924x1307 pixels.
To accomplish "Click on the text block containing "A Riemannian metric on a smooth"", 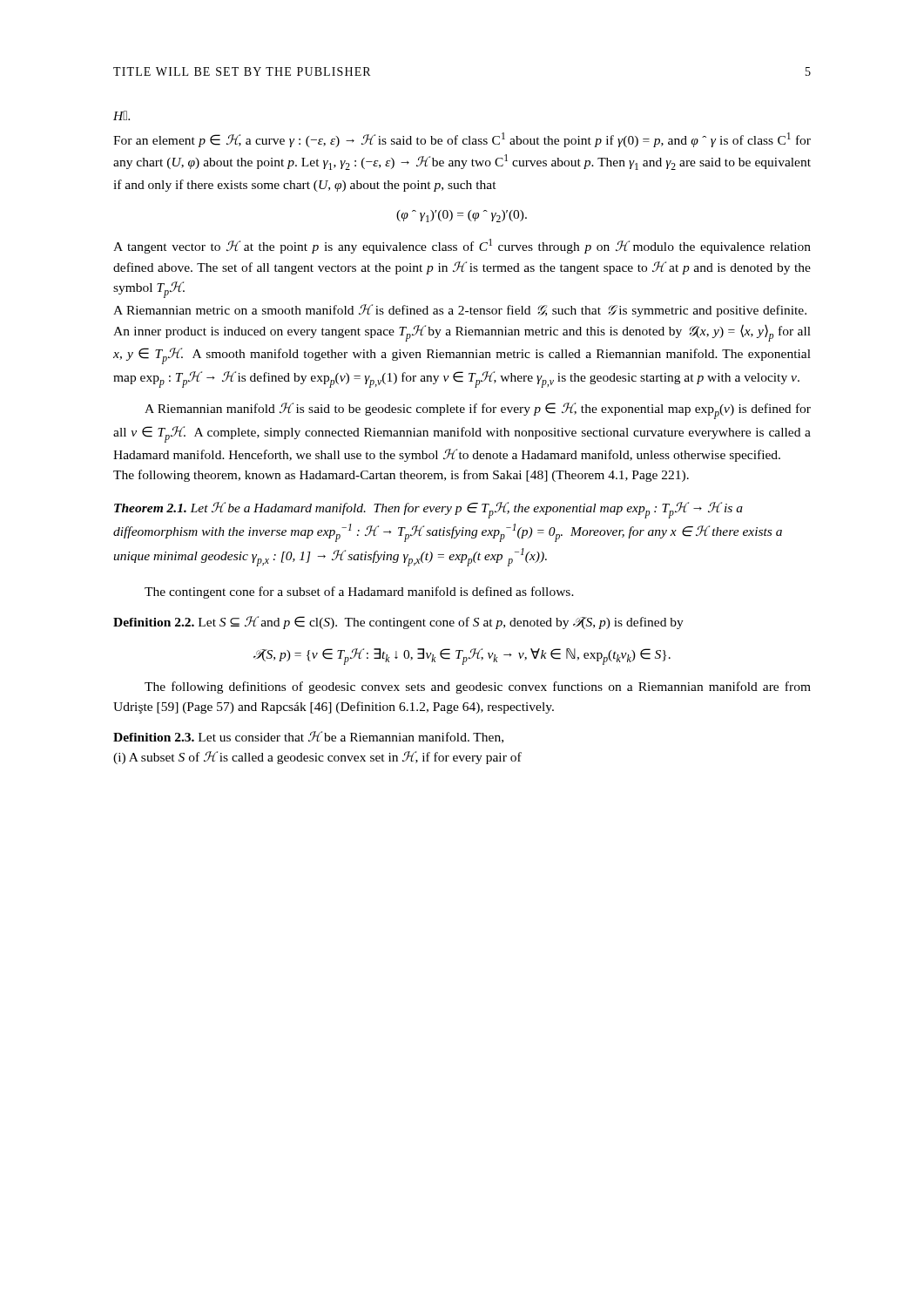I will pyautogui.click(x=462, y=345).
